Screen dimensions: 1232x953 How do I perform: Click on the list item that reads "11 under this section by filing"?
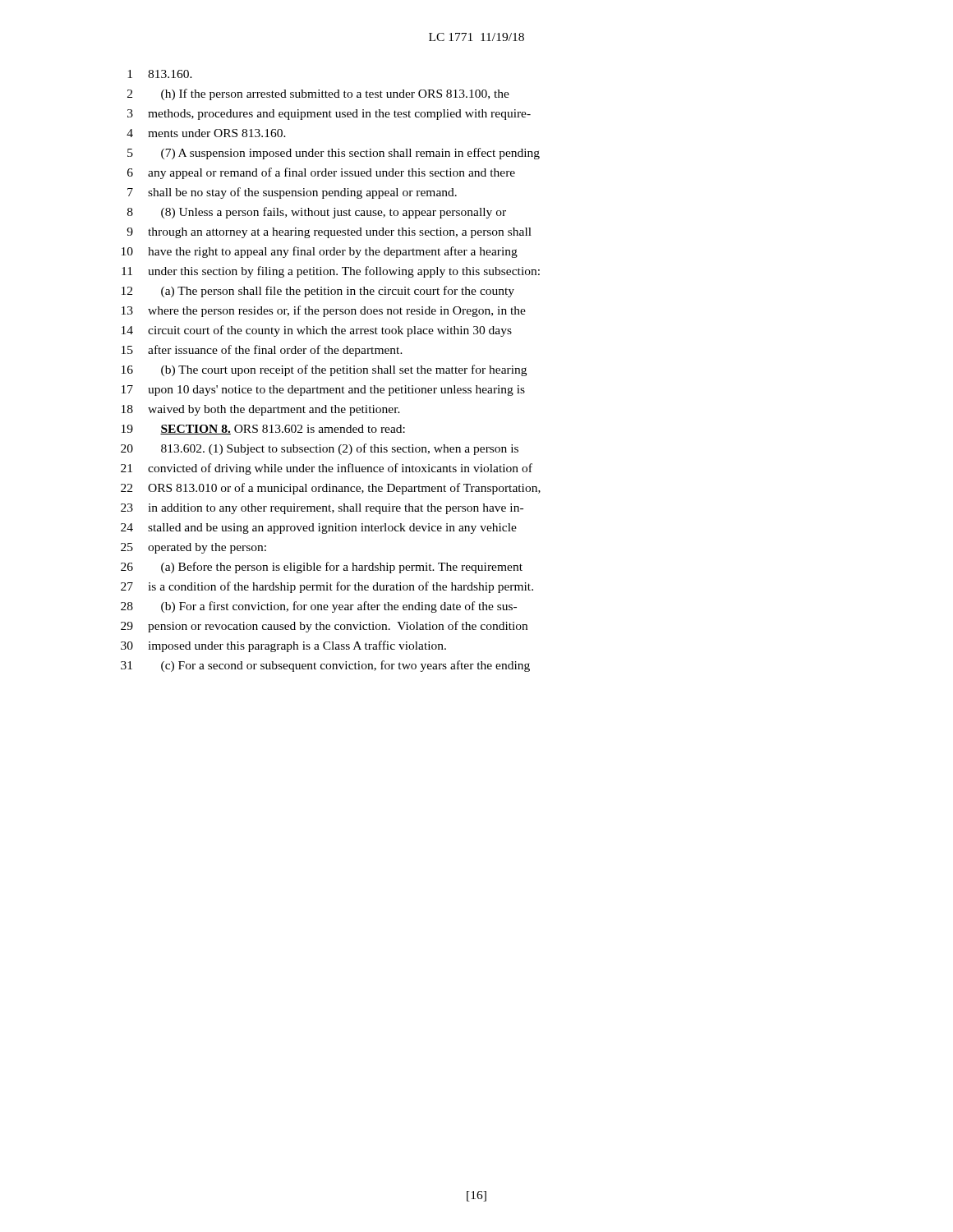tap(489, 271)
